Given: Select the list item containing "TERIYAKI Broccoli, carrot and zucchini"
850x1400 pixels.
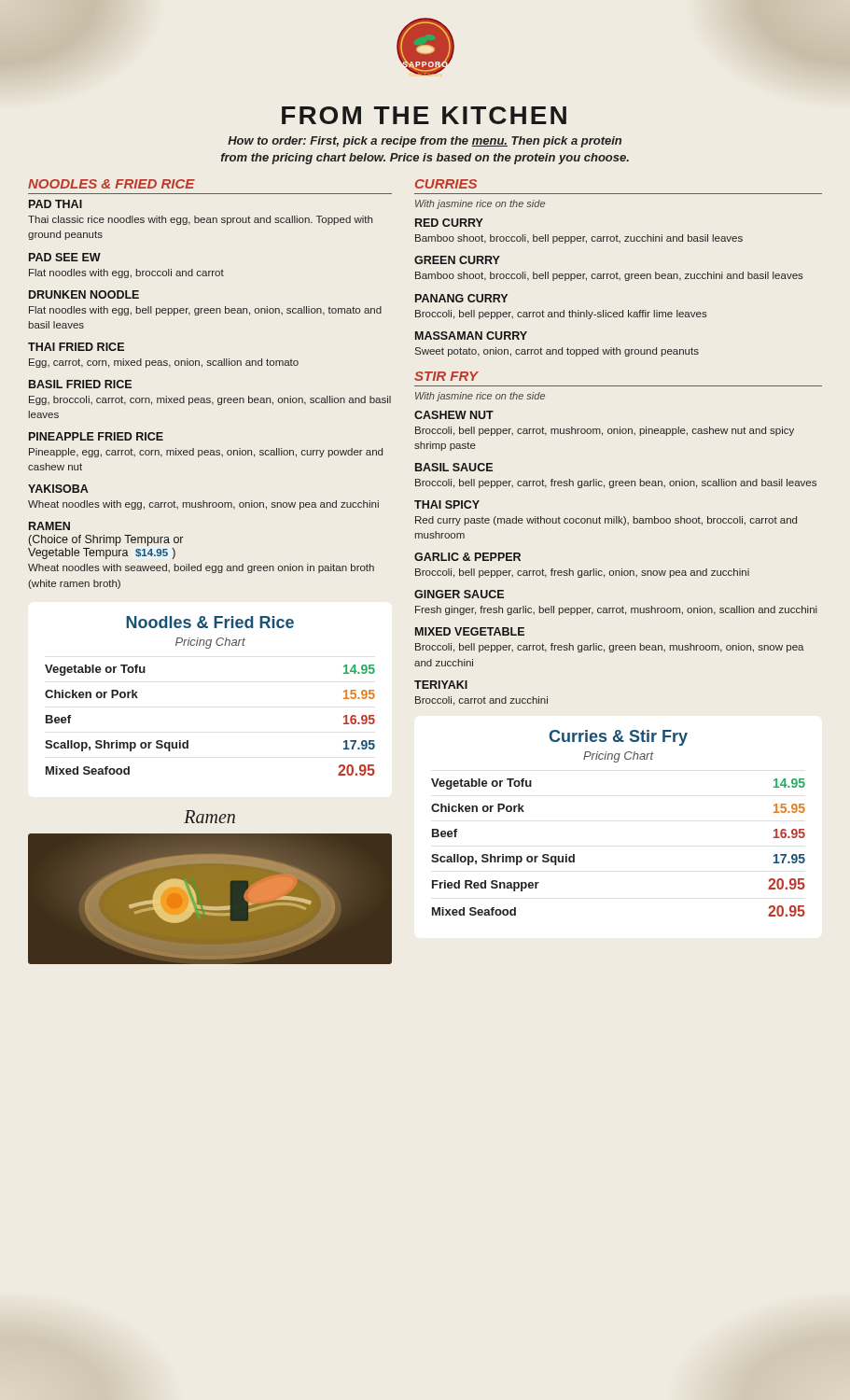Looking at the screenshot, I should coord(441,685).
